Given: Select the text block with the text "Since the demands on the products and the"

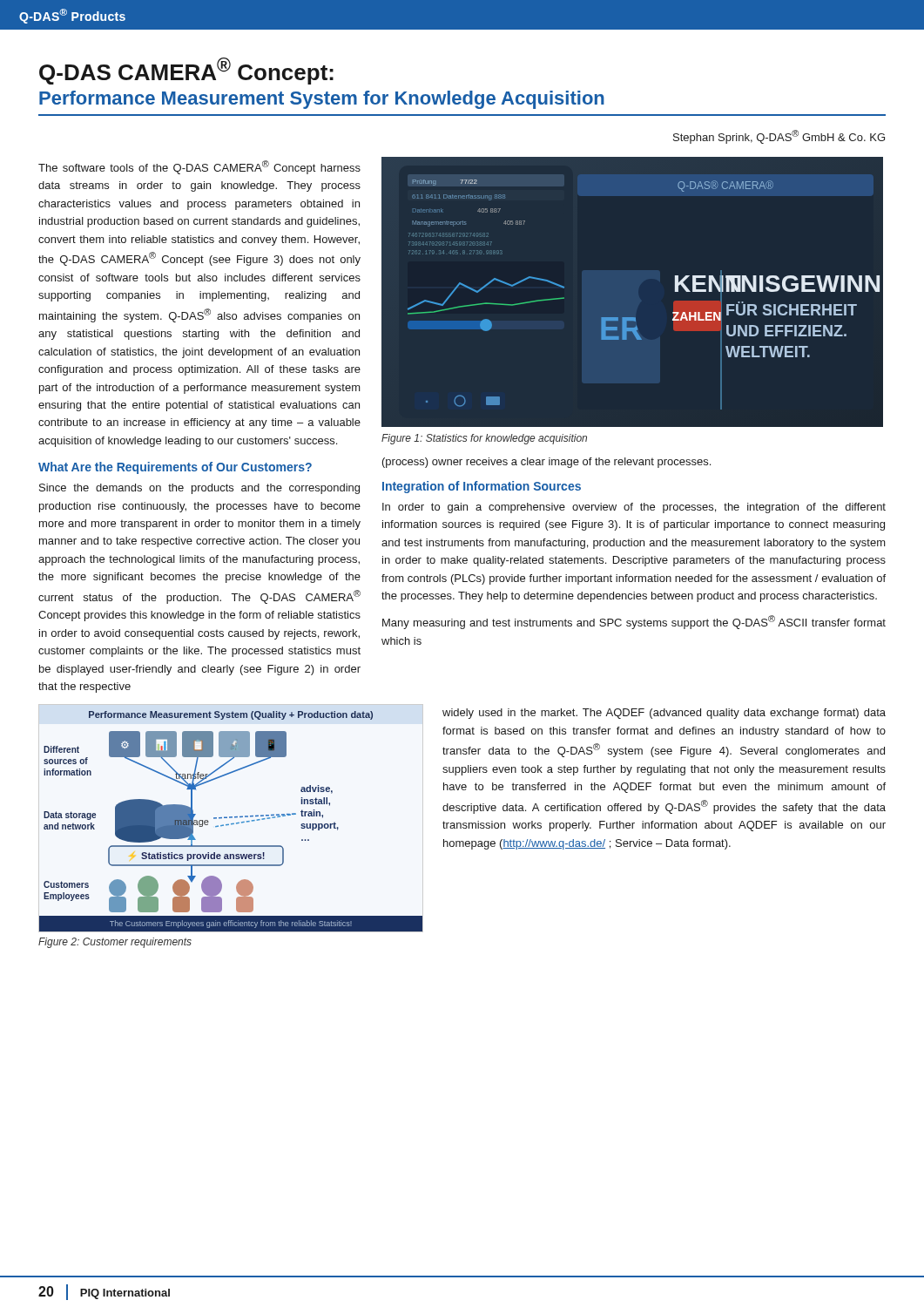Looking at the screenshot, I should [x=199, y=587].
